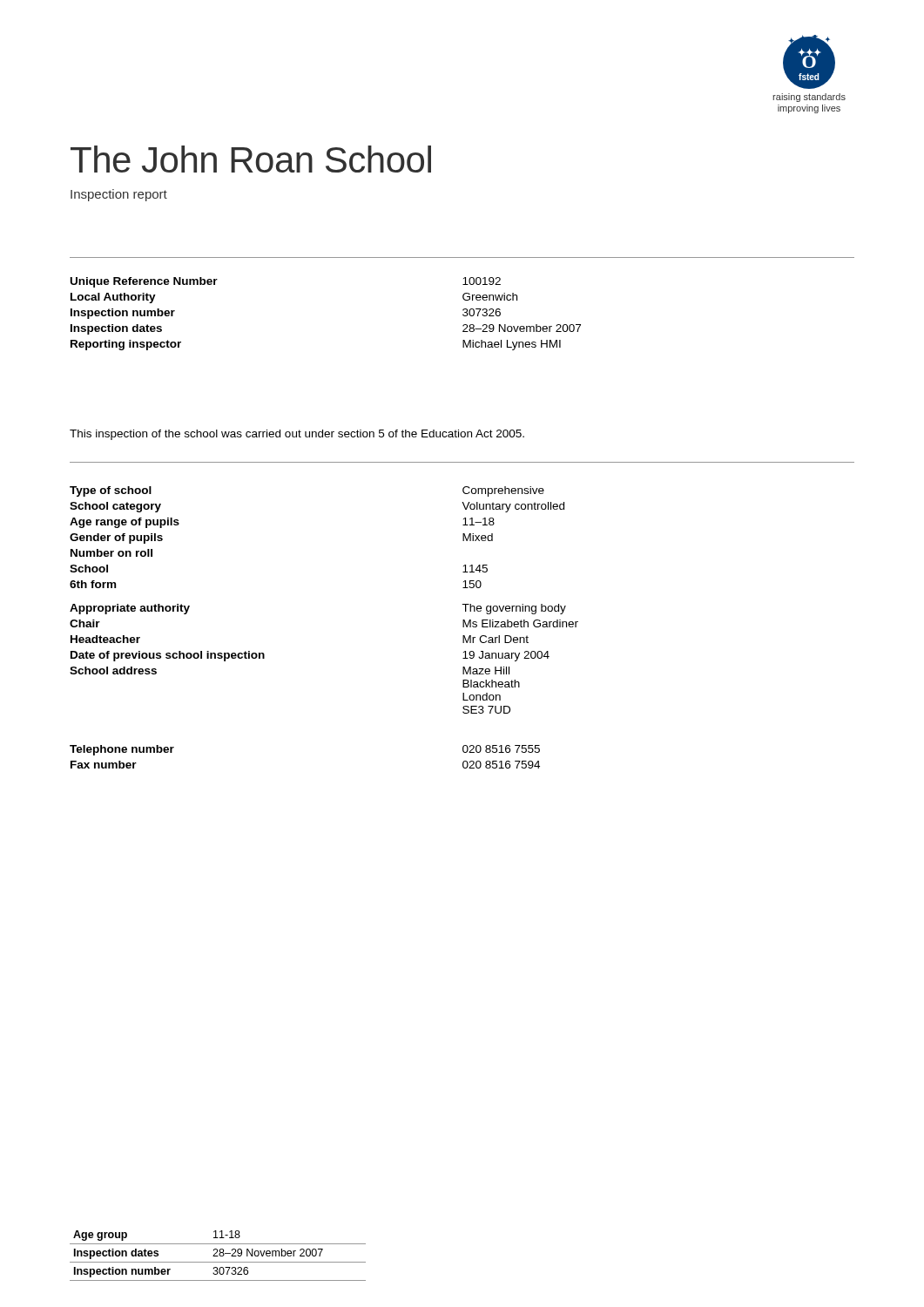The height and width of the screenshot is (1307, 924).
Task: Select the logo
Action: click(x=798, y=74)
